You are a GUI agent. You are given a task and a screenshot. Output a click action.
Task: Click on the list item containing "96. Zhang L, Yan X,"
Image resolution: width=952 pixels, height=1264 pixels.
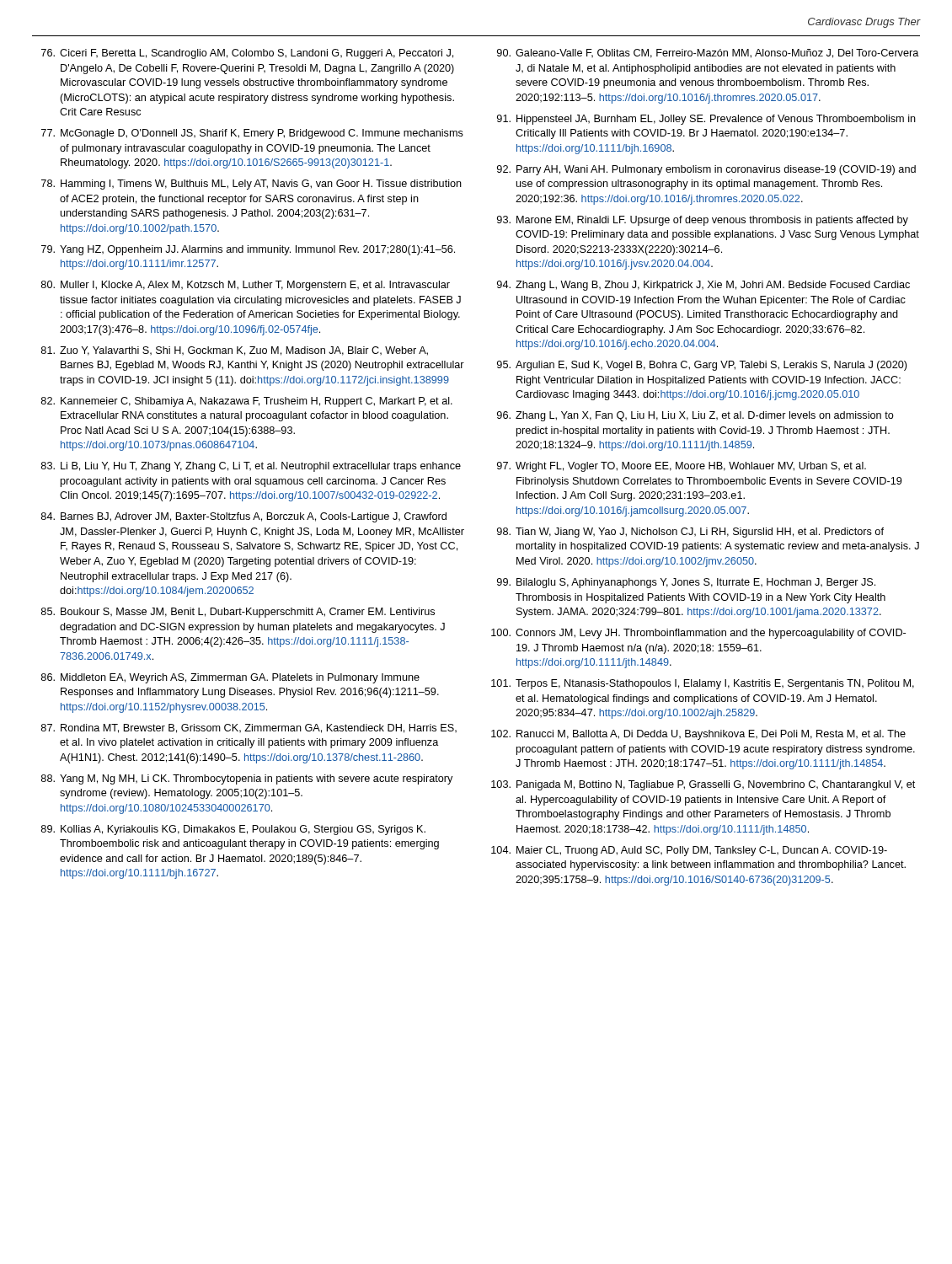coord(704,431)
